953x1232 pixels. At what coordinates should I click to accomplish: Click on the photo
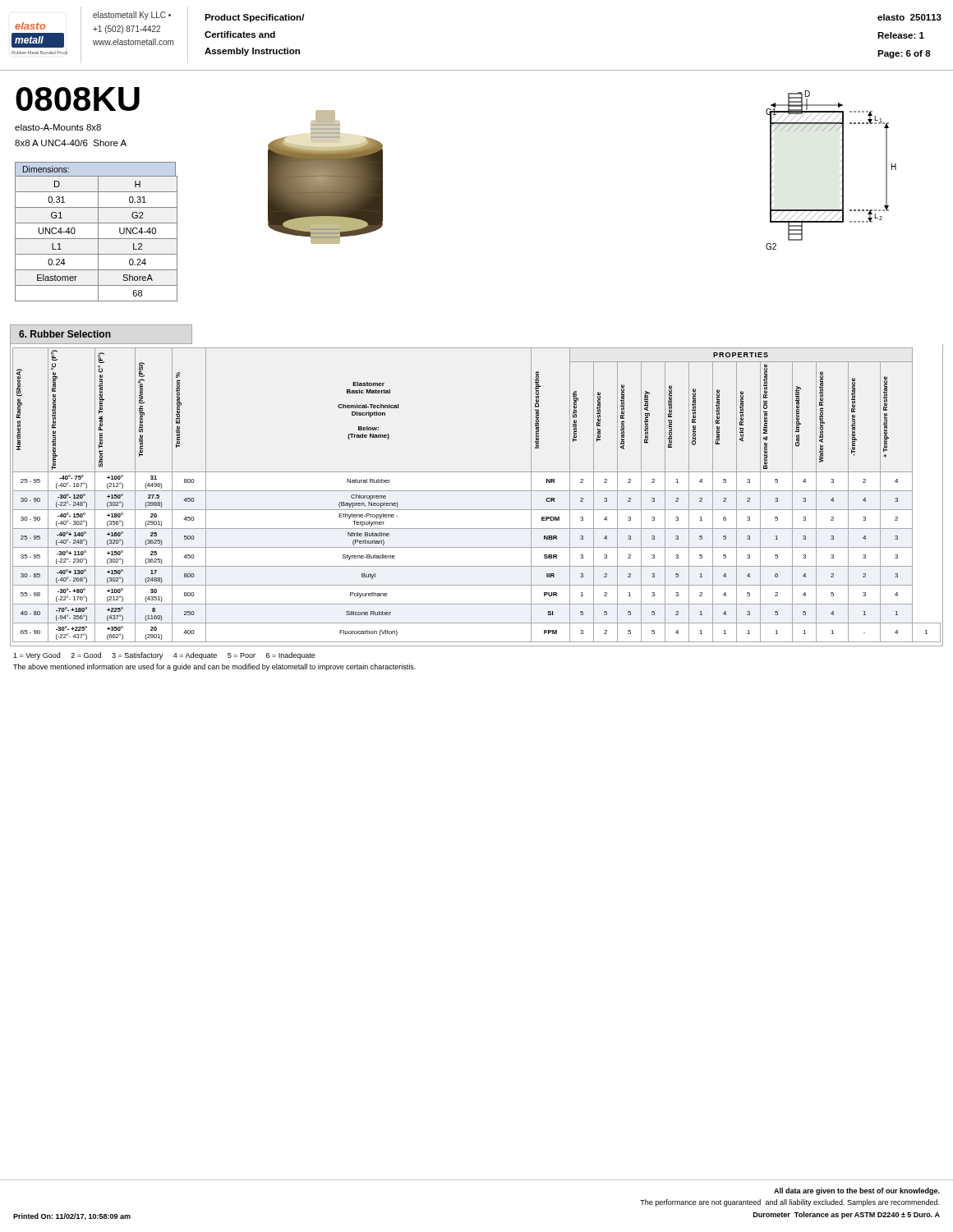pos(325,166)
